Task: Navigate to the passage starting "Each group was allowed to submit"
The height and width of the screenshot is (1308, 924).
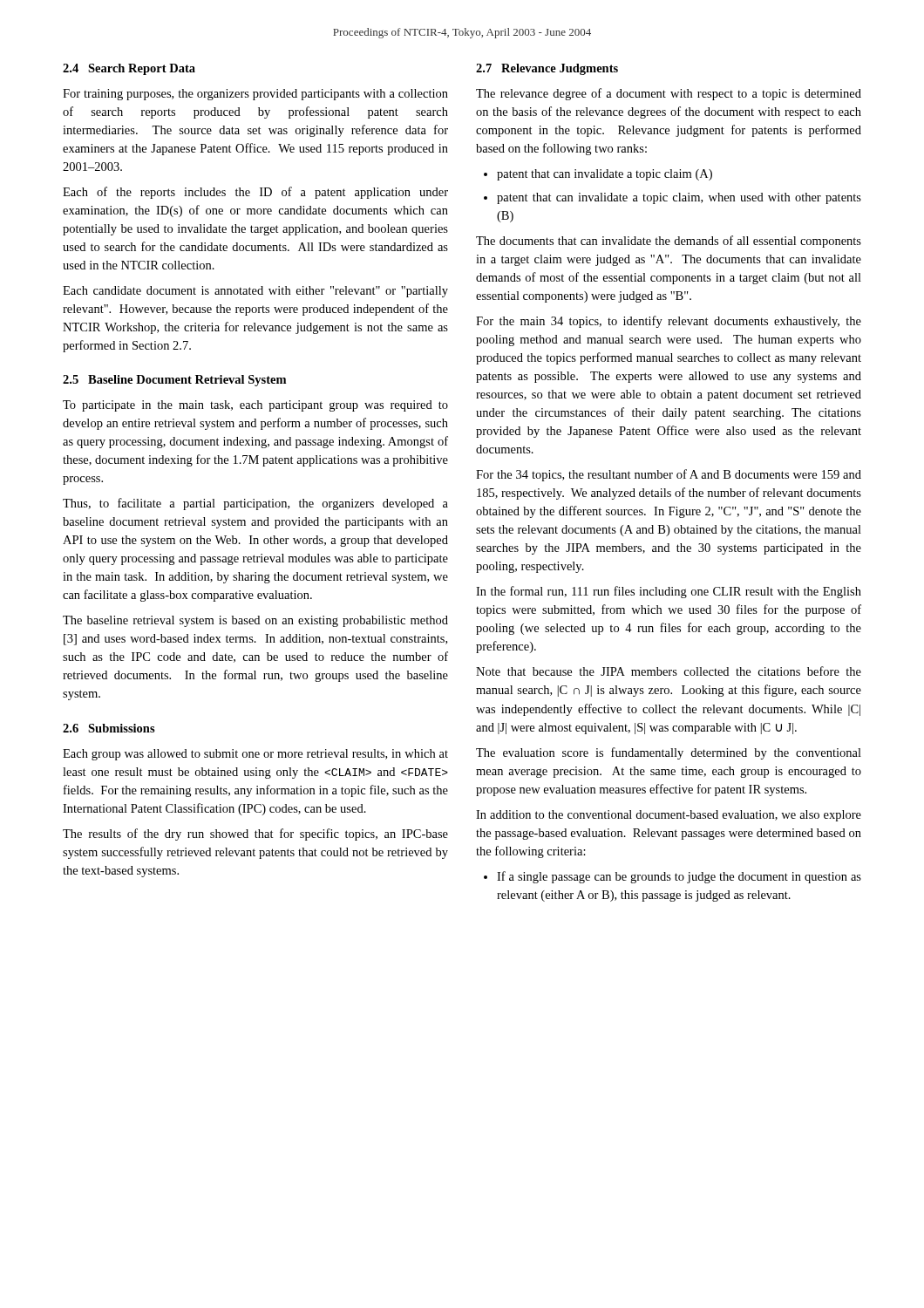Action: pyautogui.click(x=255, y=781)
